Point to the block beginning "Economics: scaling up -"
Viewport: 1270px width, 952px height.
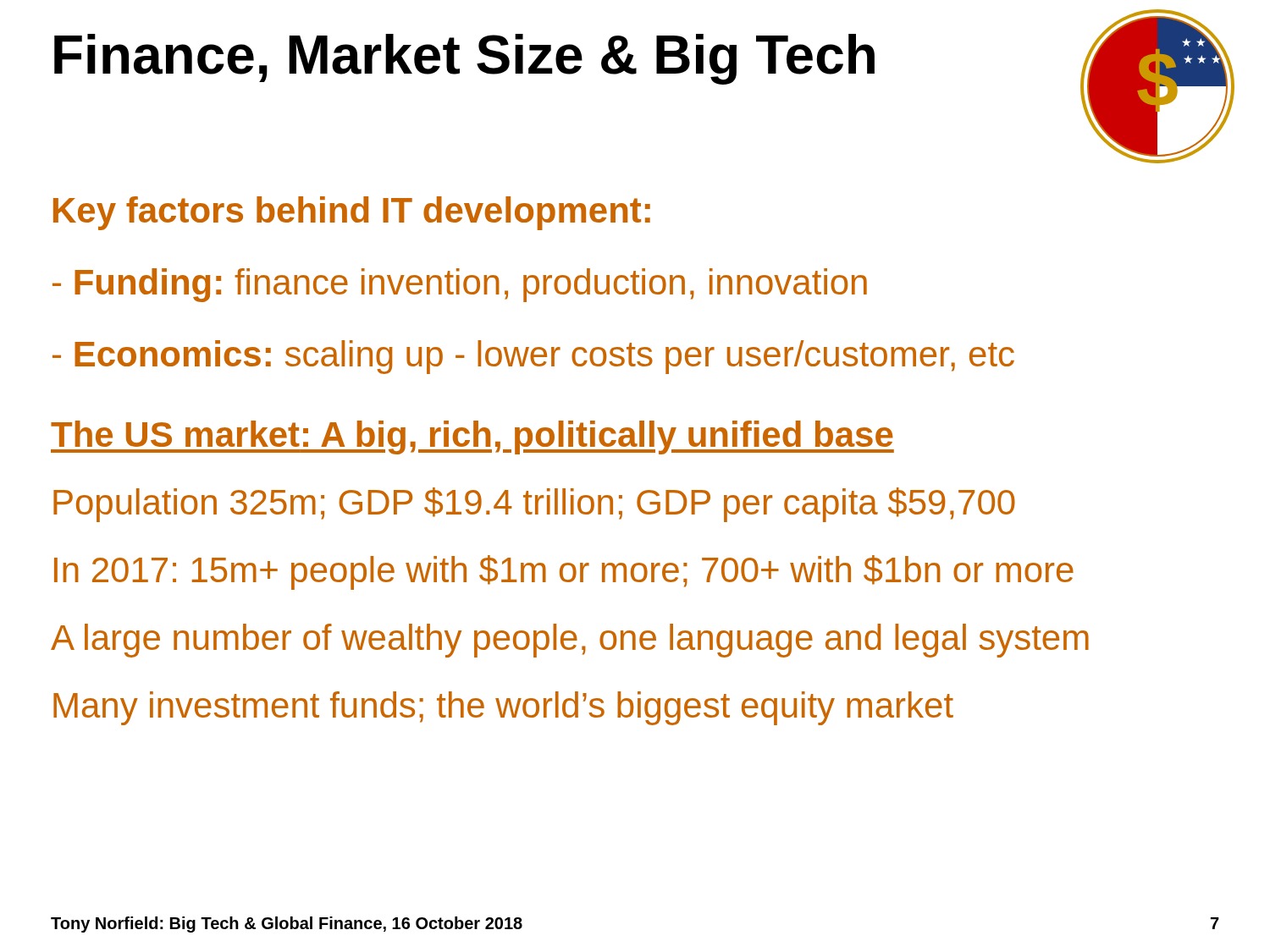(533, 354)
